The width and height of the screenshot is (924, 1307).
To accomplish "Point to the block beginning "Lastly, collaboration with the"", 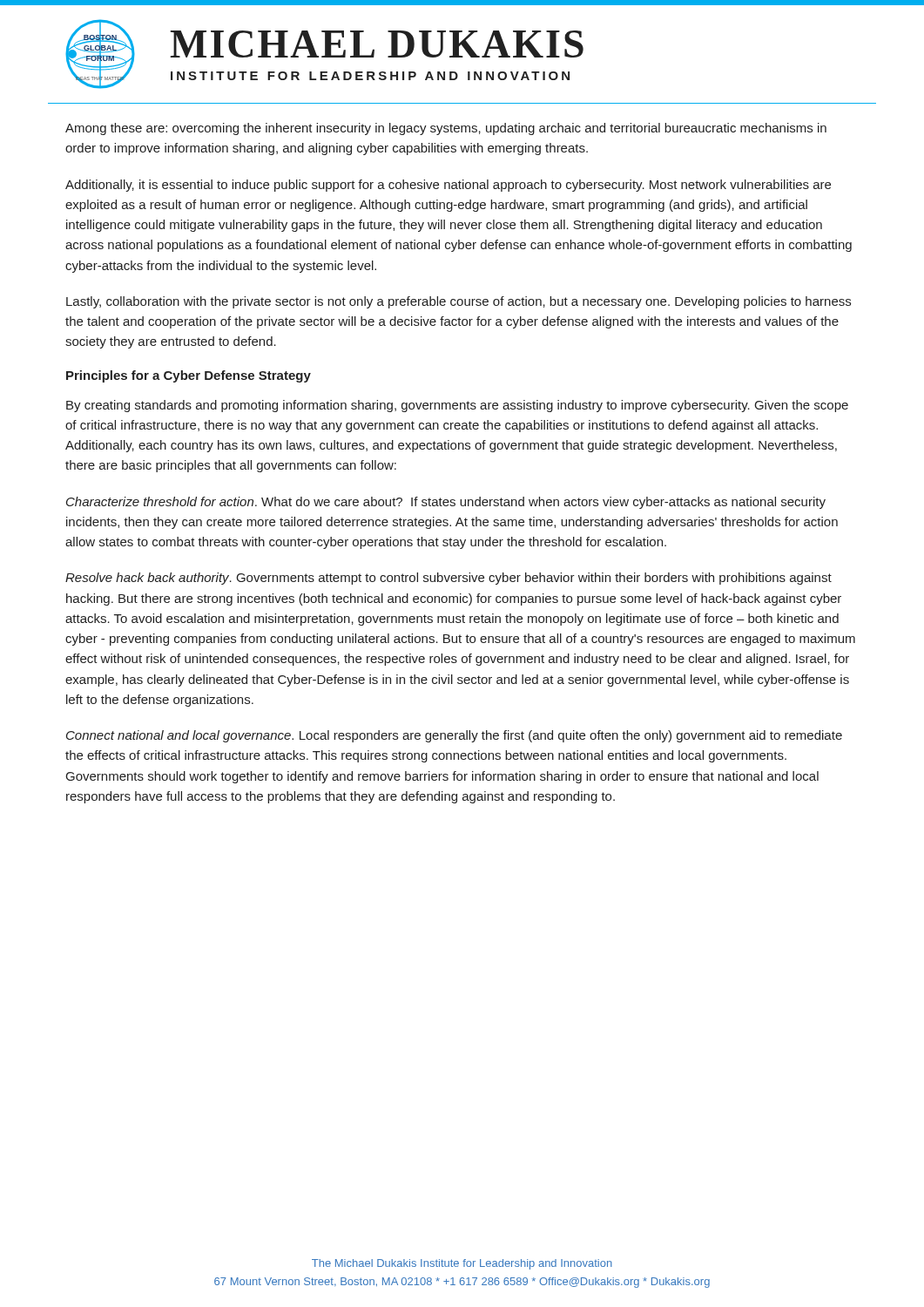I will 458,321.
